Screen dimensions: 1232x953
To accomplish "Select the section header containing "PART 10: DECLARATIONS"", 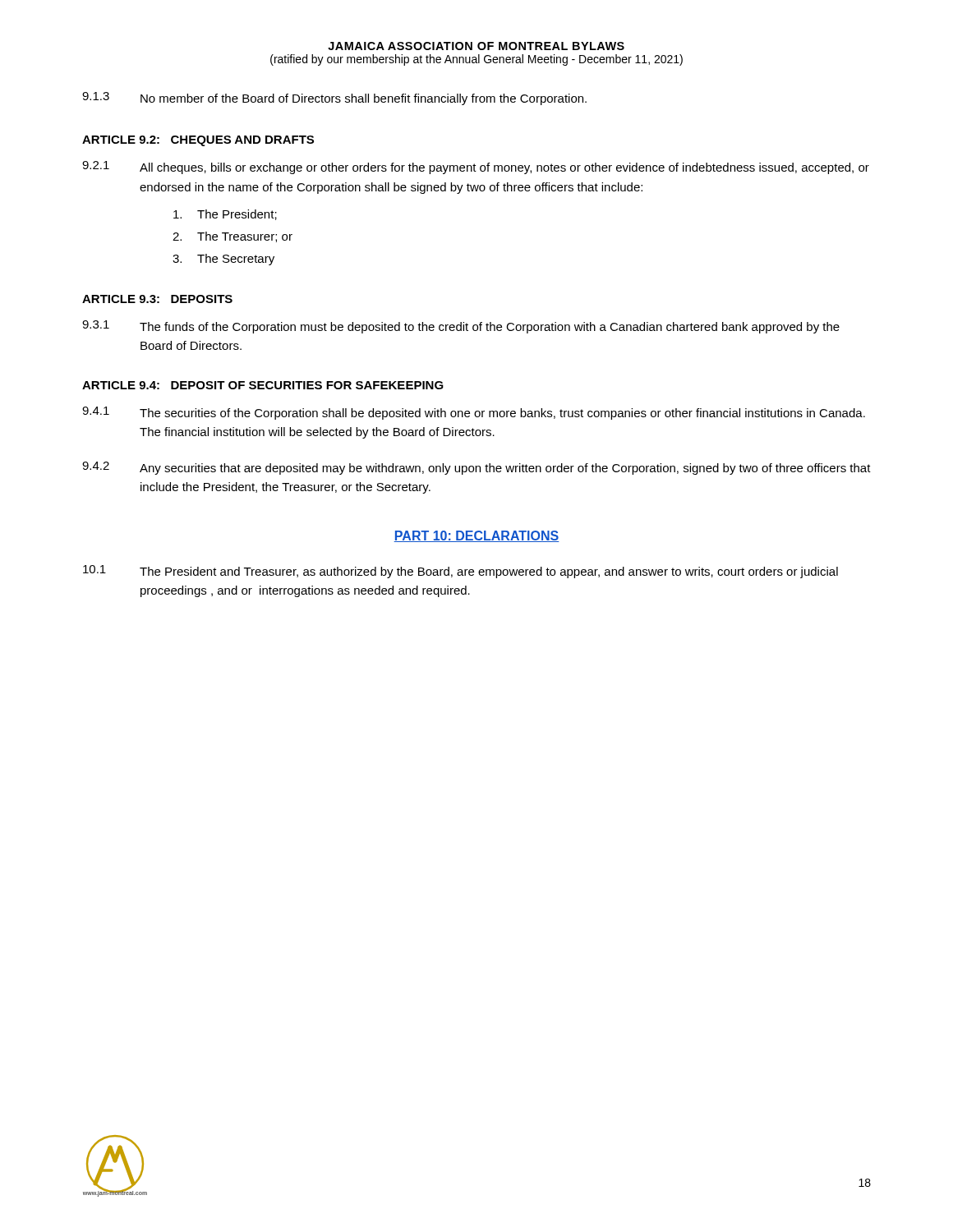I will [476, 536].
